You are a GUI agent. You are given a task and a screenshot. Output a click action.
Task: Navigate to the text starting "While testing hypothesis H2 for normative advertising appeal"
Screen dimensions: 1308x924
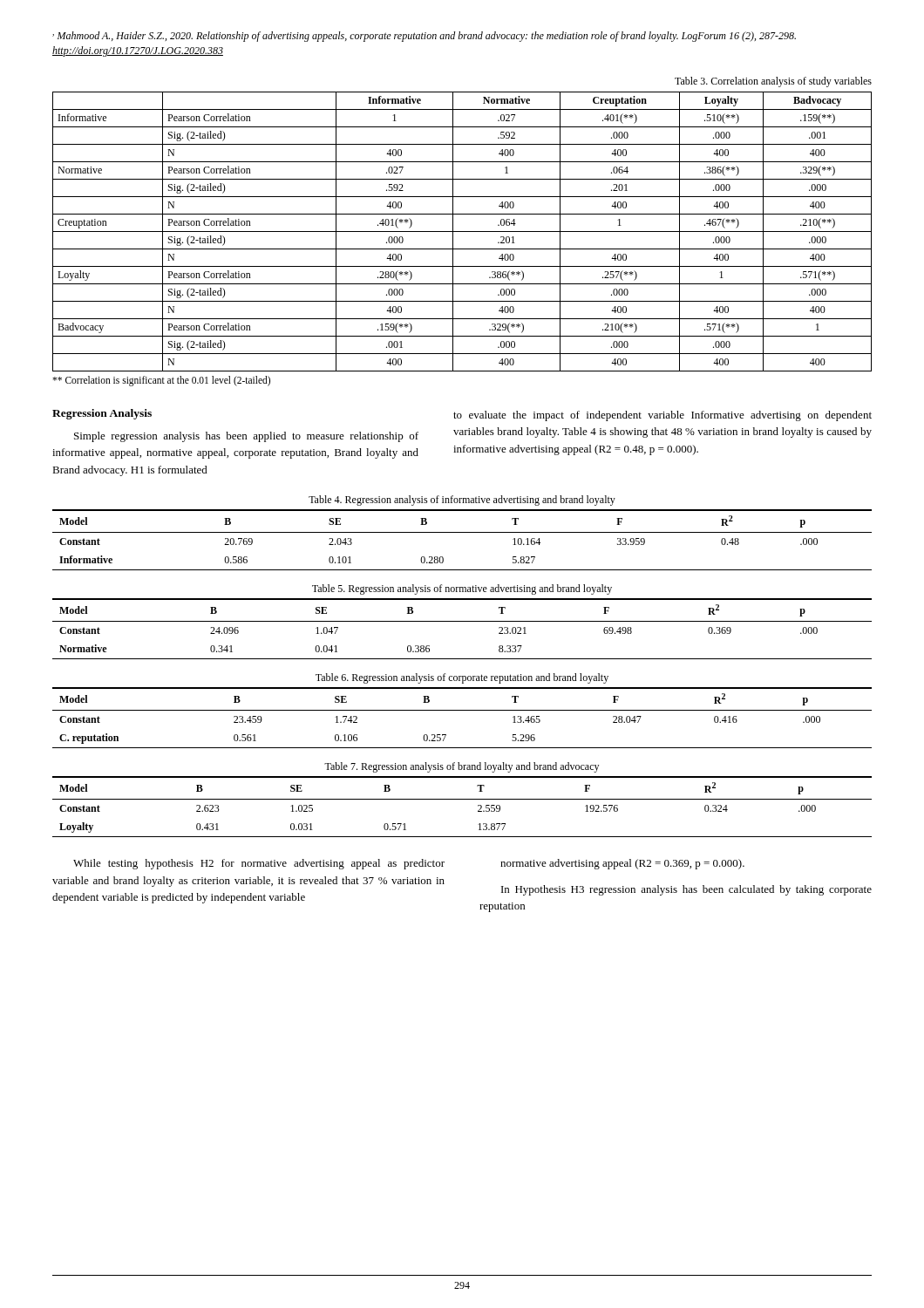248,880
